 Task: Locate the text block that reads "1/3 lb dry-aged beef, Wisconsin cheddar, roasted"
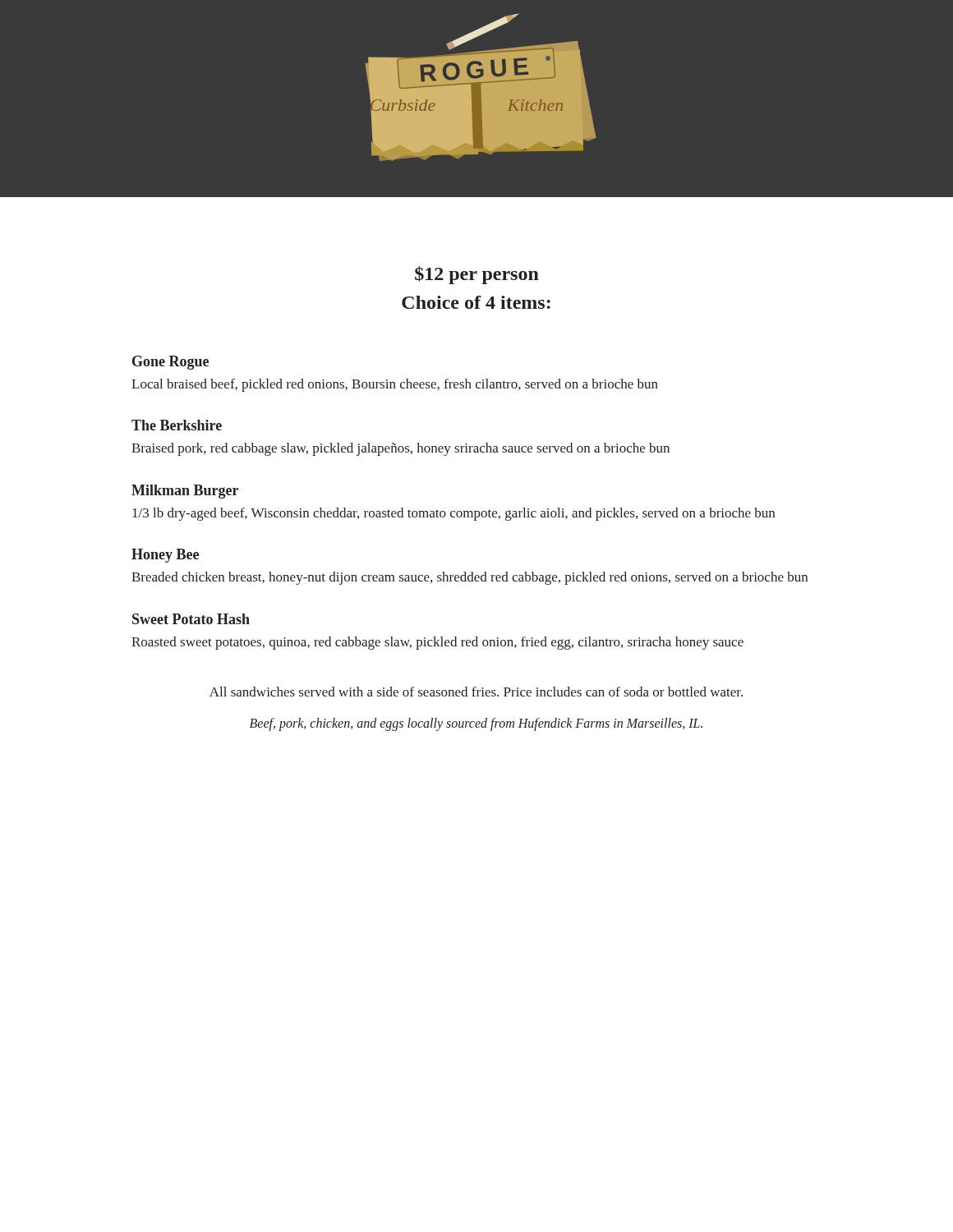pyautogui.click(x=453, y=513)
